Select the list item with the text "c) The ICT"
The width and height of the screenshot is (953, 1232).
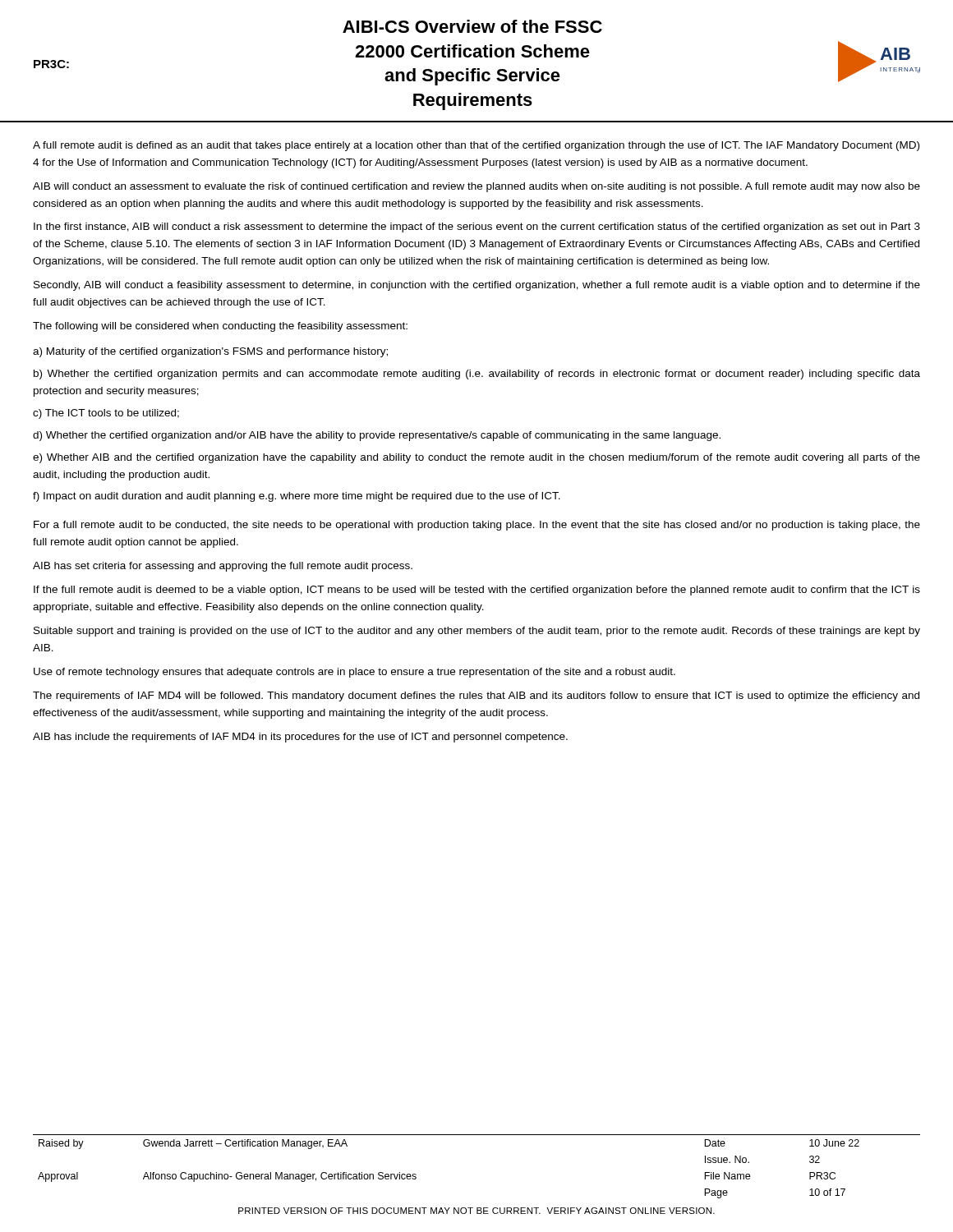(106, 412)
